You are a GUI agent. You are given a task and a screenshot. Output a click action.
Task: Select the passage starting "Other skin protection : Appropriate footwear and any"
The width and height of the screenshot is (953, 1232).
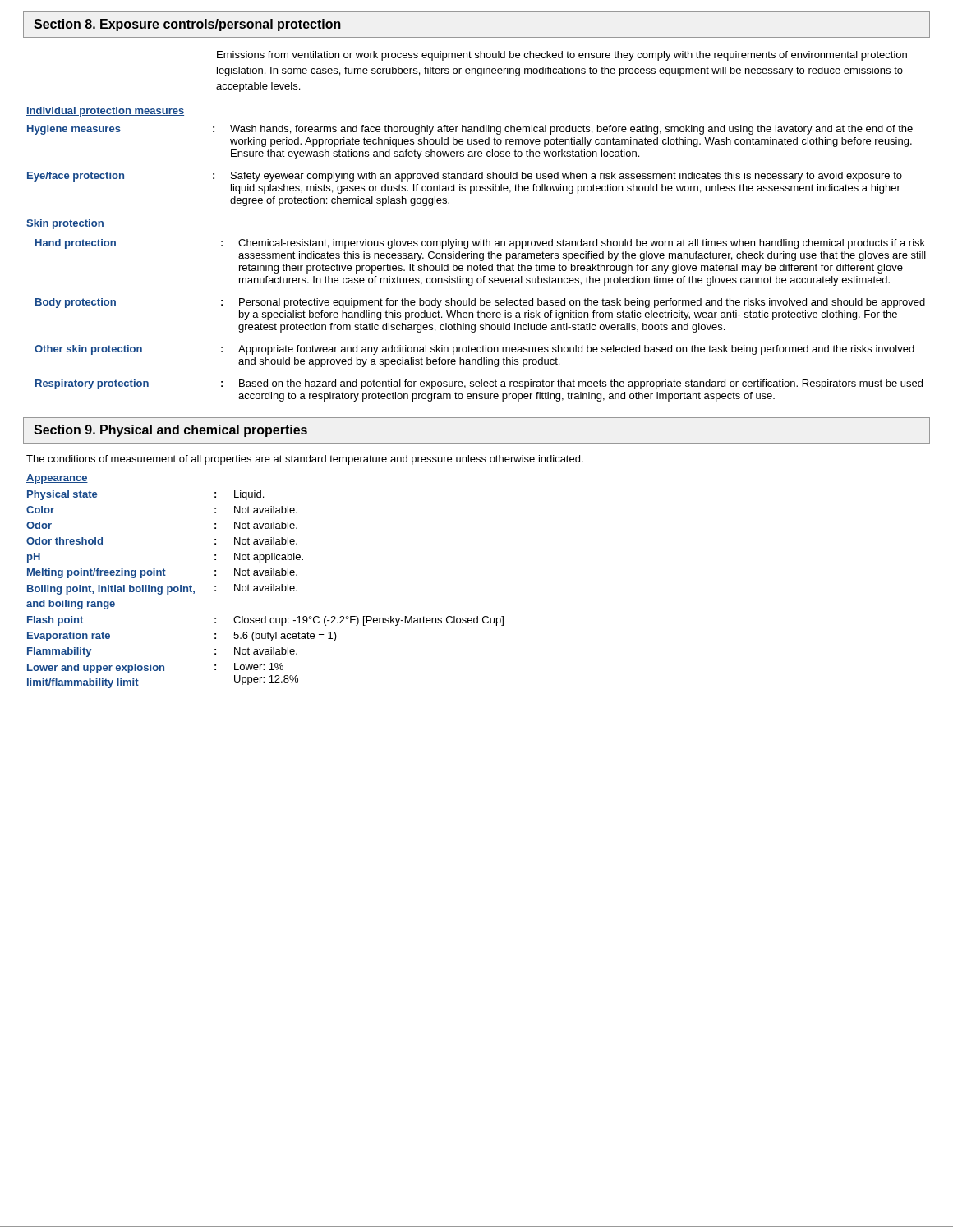click(476, 354)
